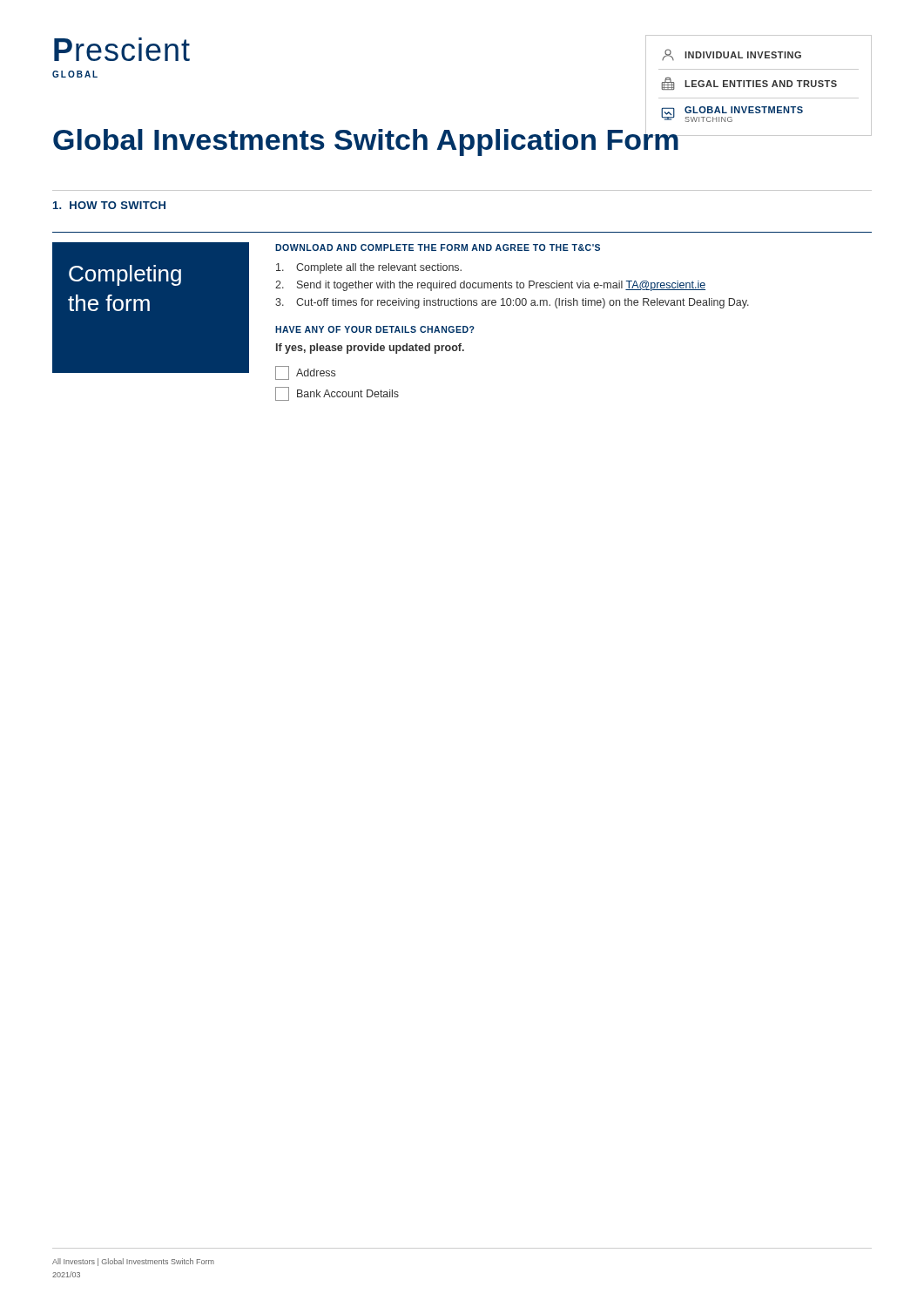Point to the passage starting "If yes, please provide updated proof."

coord(370,348)
